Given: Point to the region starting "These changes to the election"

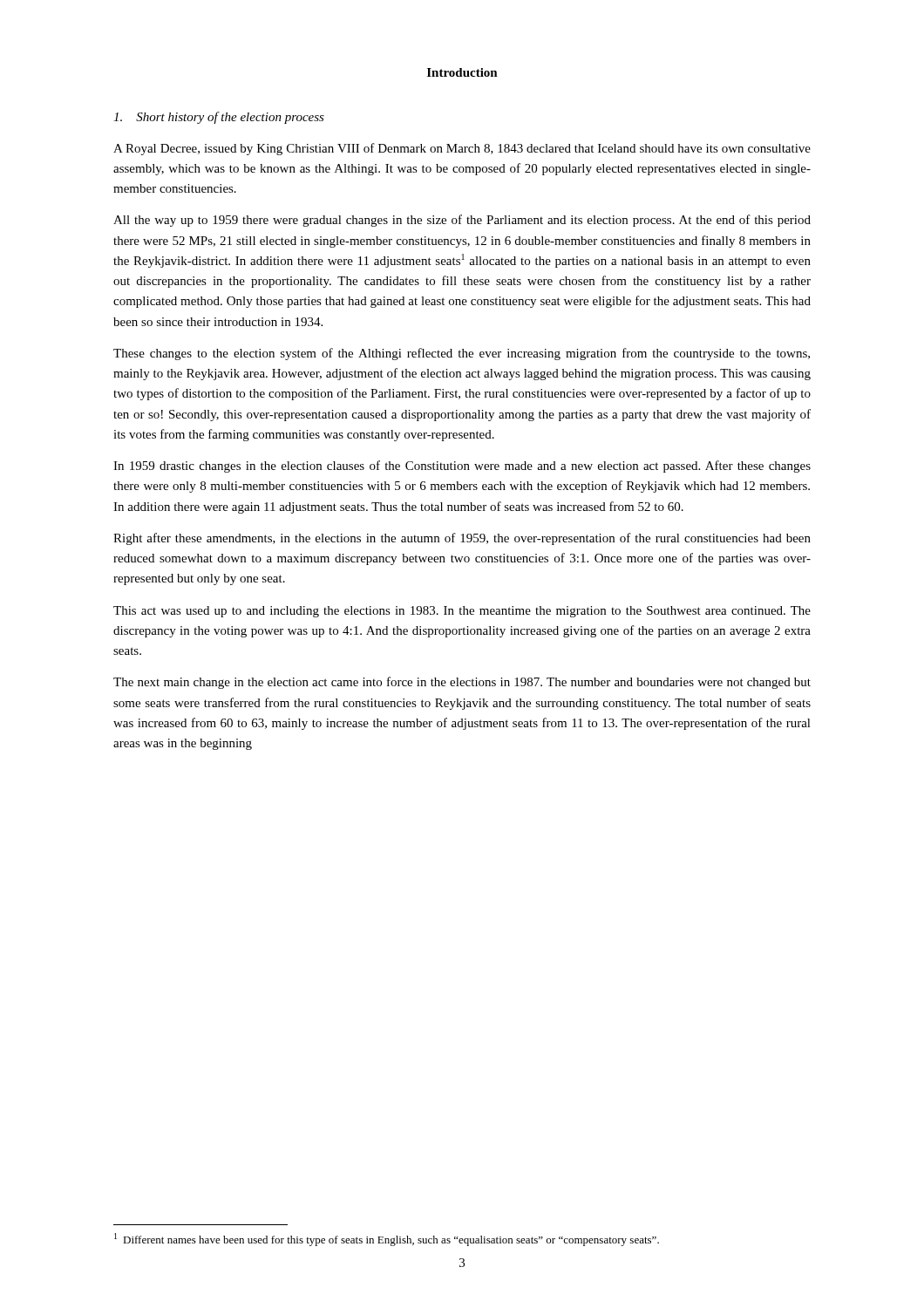Looking at the screenshot, I should tap(462, 394).
